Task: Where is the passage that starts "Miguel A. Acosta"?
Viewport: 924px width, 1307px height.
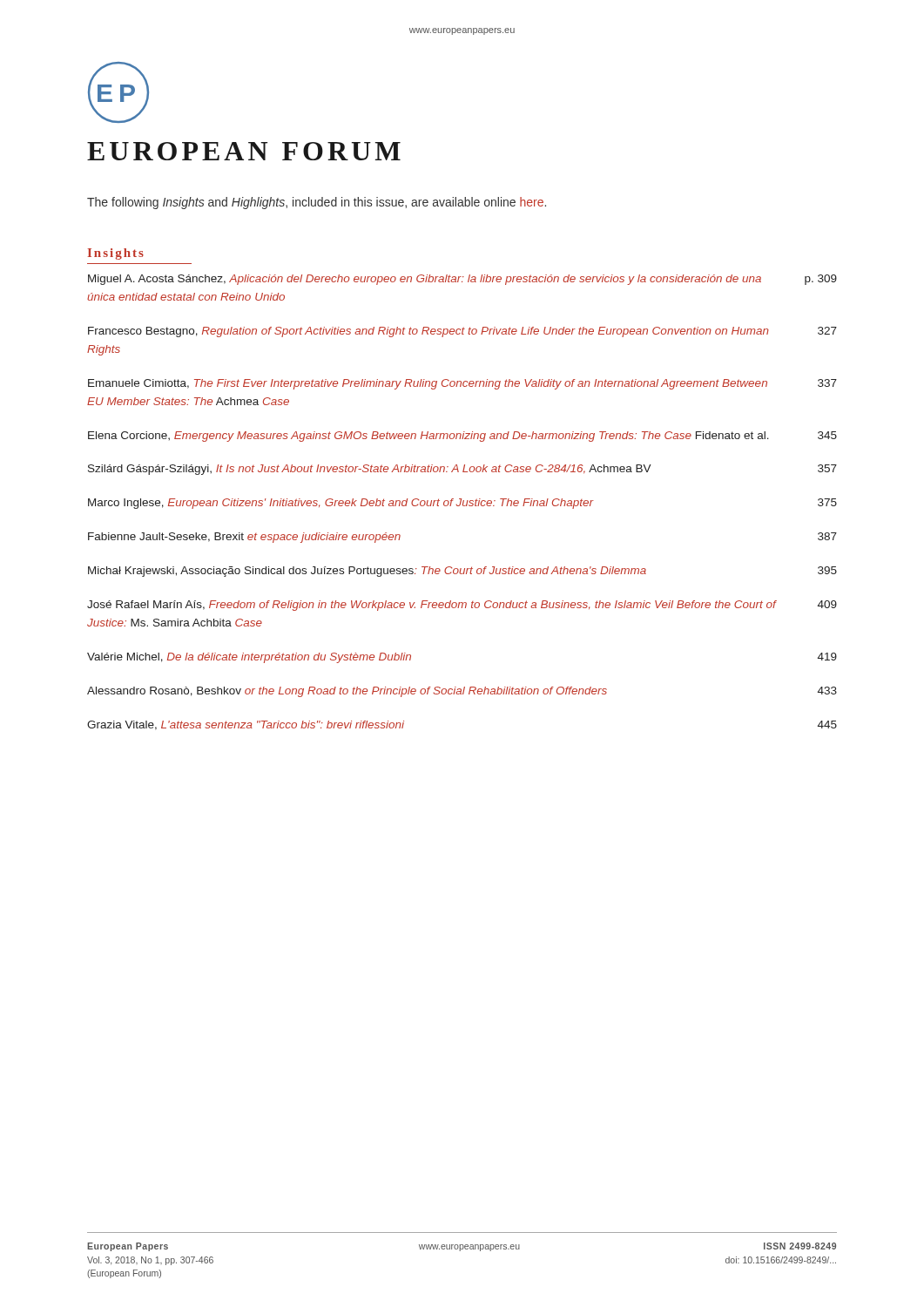Action: (462, 288)
